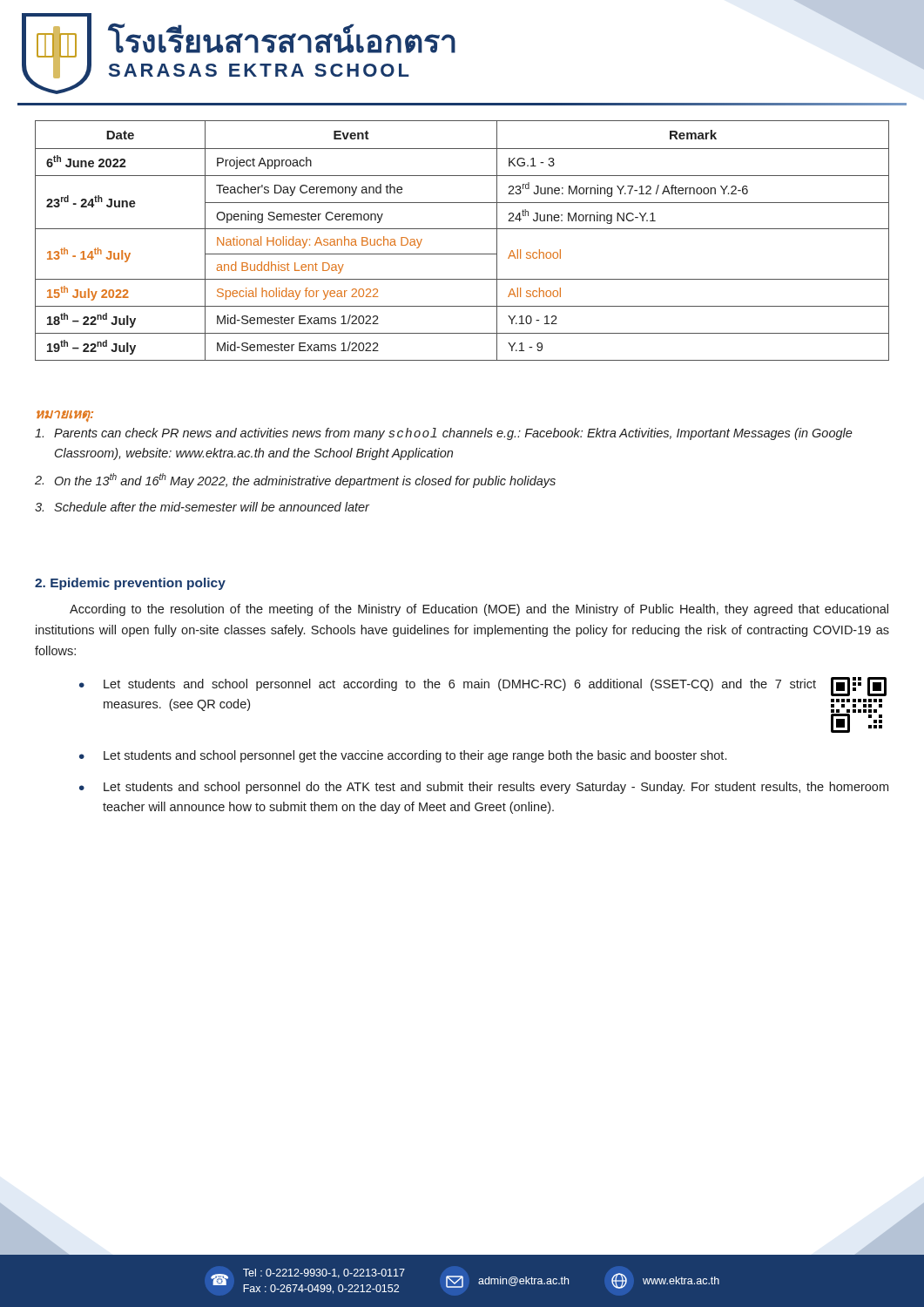Locate the block of text that opens with "Parents can check PR"
Viewport: 924px width, 1307px height.
coord(462,443)
